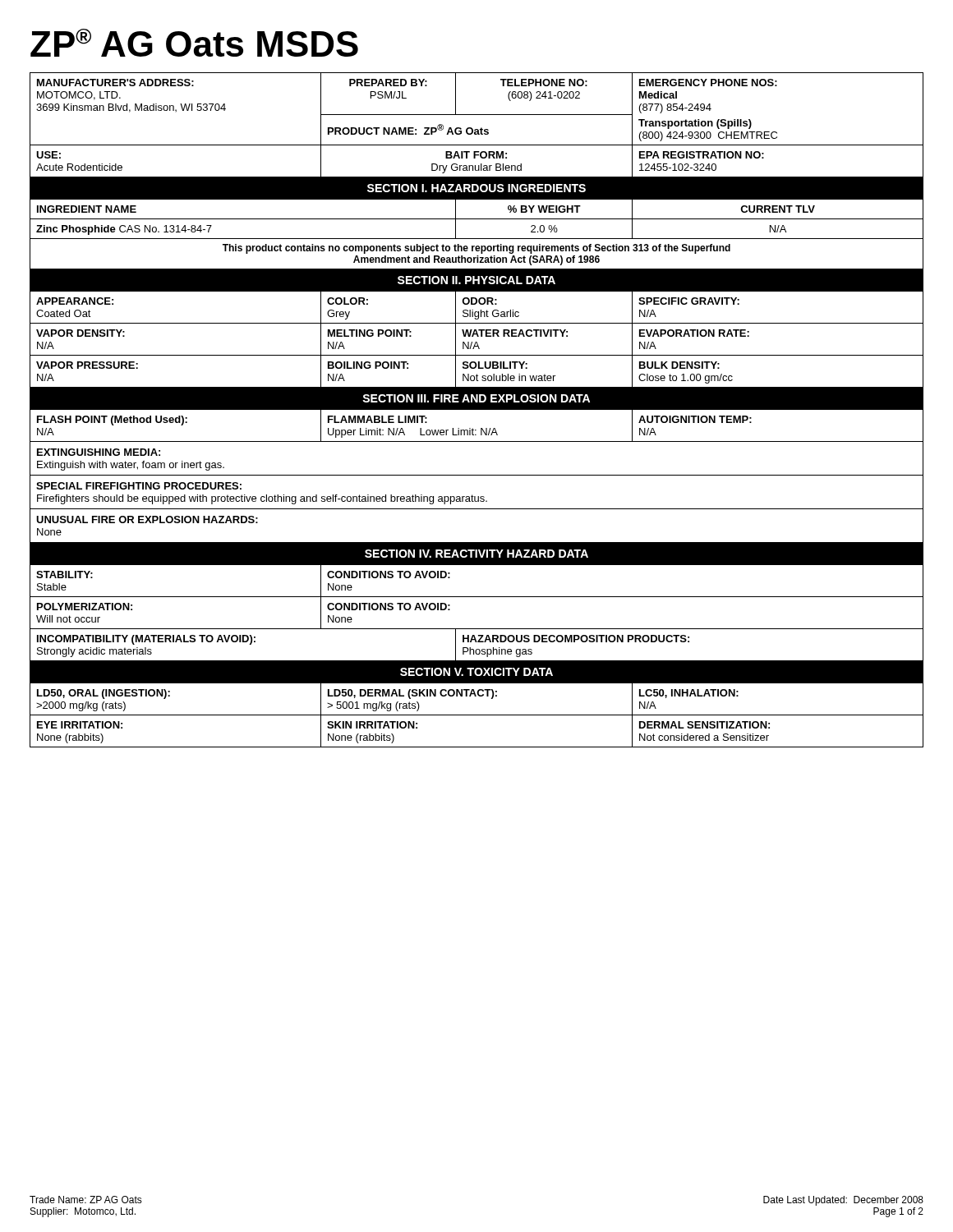Click on the element starting "ZP® AG Oats MSDS"
This screenshot has width=953, height=1232.
tap(194, 44)
